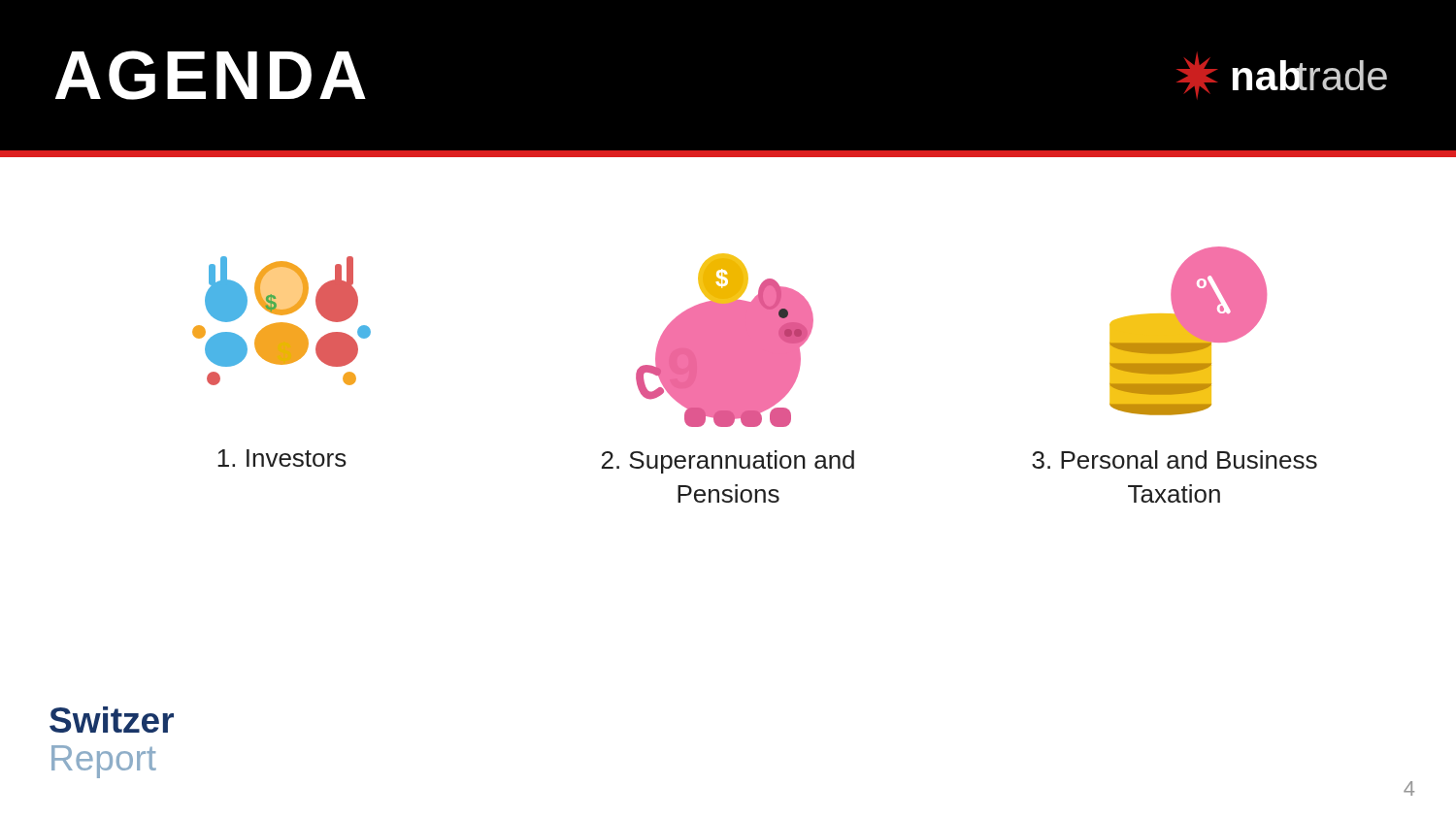Point to "Superannuation andPensions"
The width and height of the screenshot is (1456, 819).
(x=728, y=477)
